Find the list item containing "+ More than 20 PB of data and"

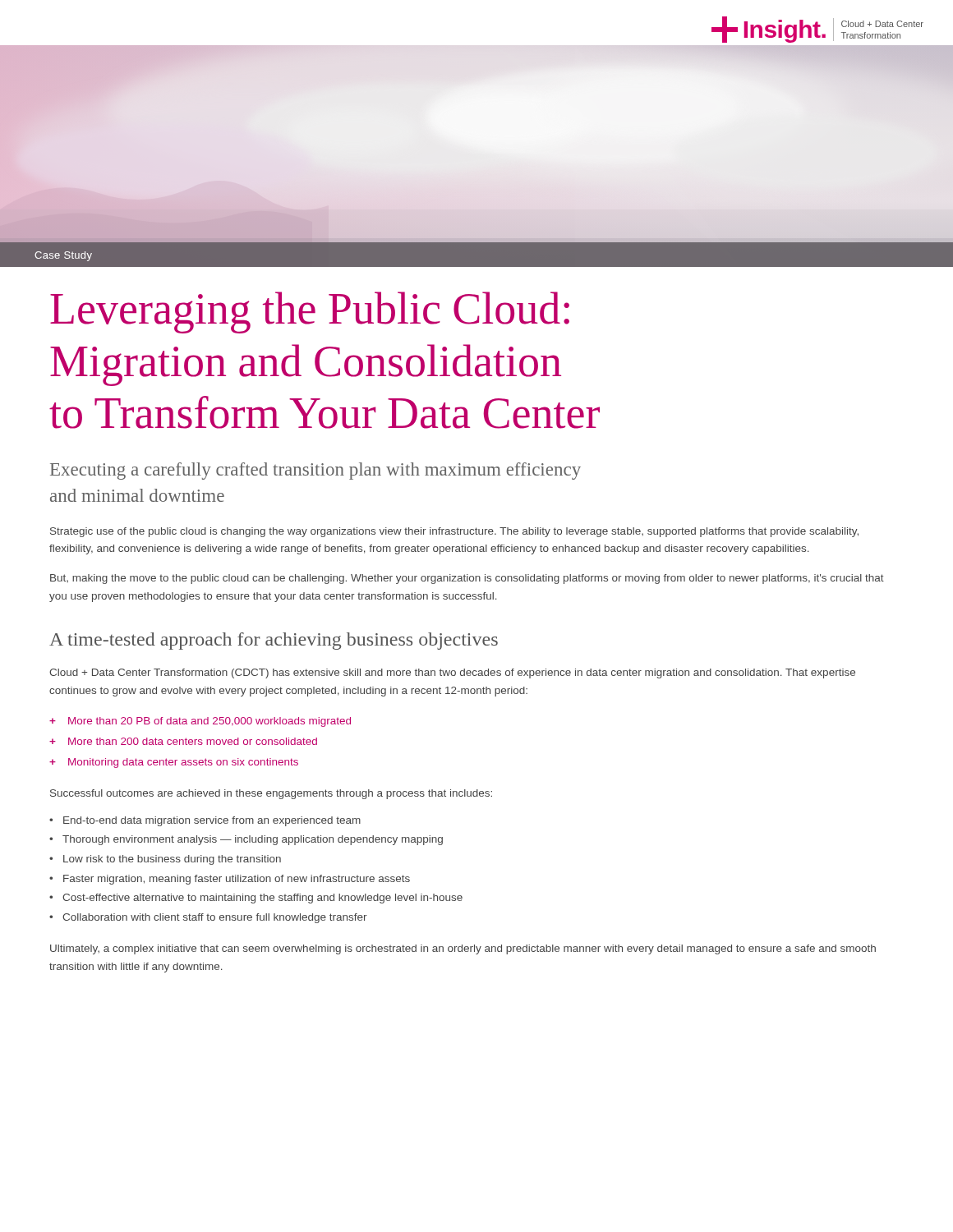tap(200, 722)
